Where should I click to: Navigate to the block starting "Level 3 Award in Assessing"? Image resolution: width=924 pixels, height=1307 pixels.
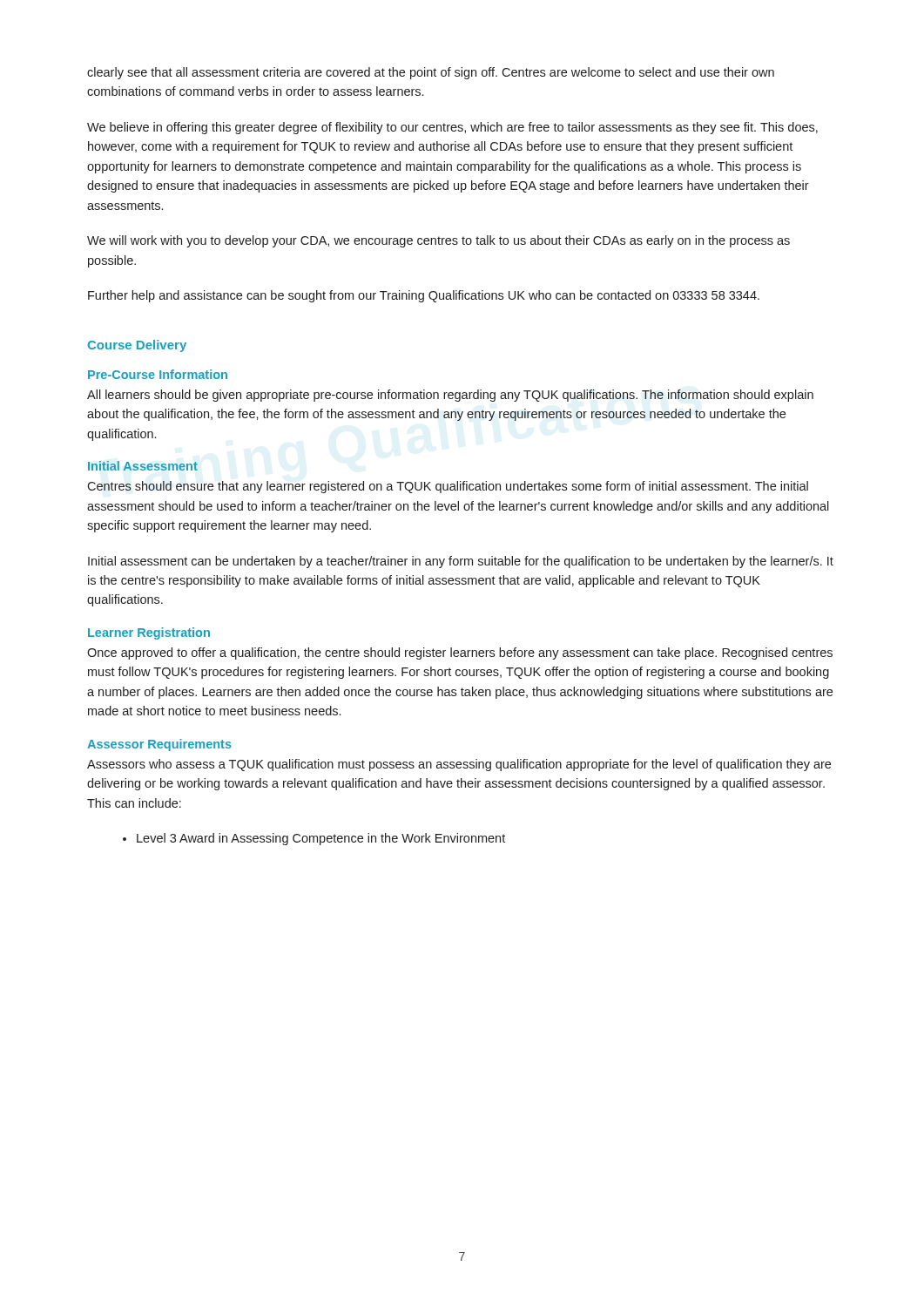[321, 838]
